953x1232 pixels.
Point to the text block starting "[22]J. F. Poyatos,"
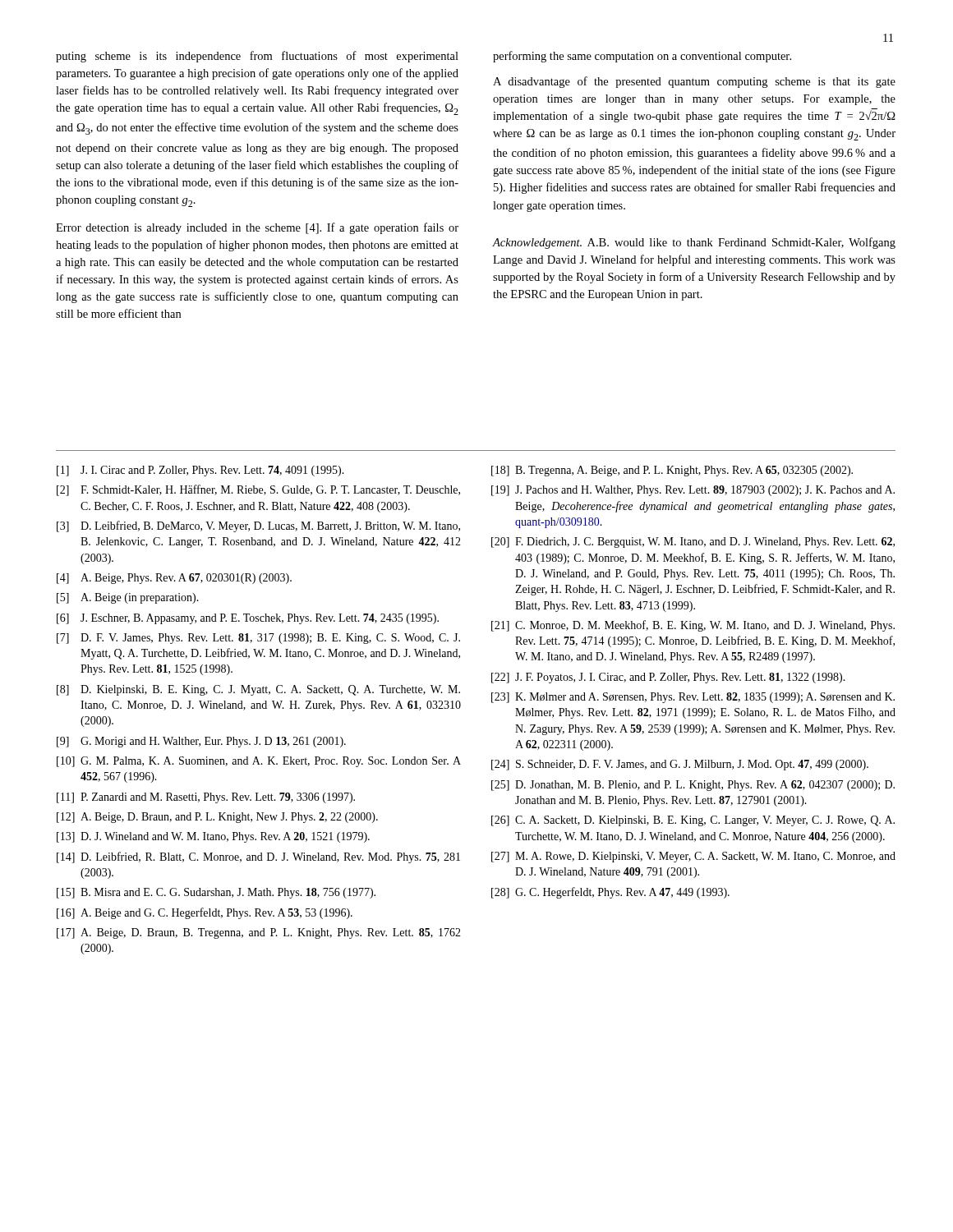click(693, 677)
